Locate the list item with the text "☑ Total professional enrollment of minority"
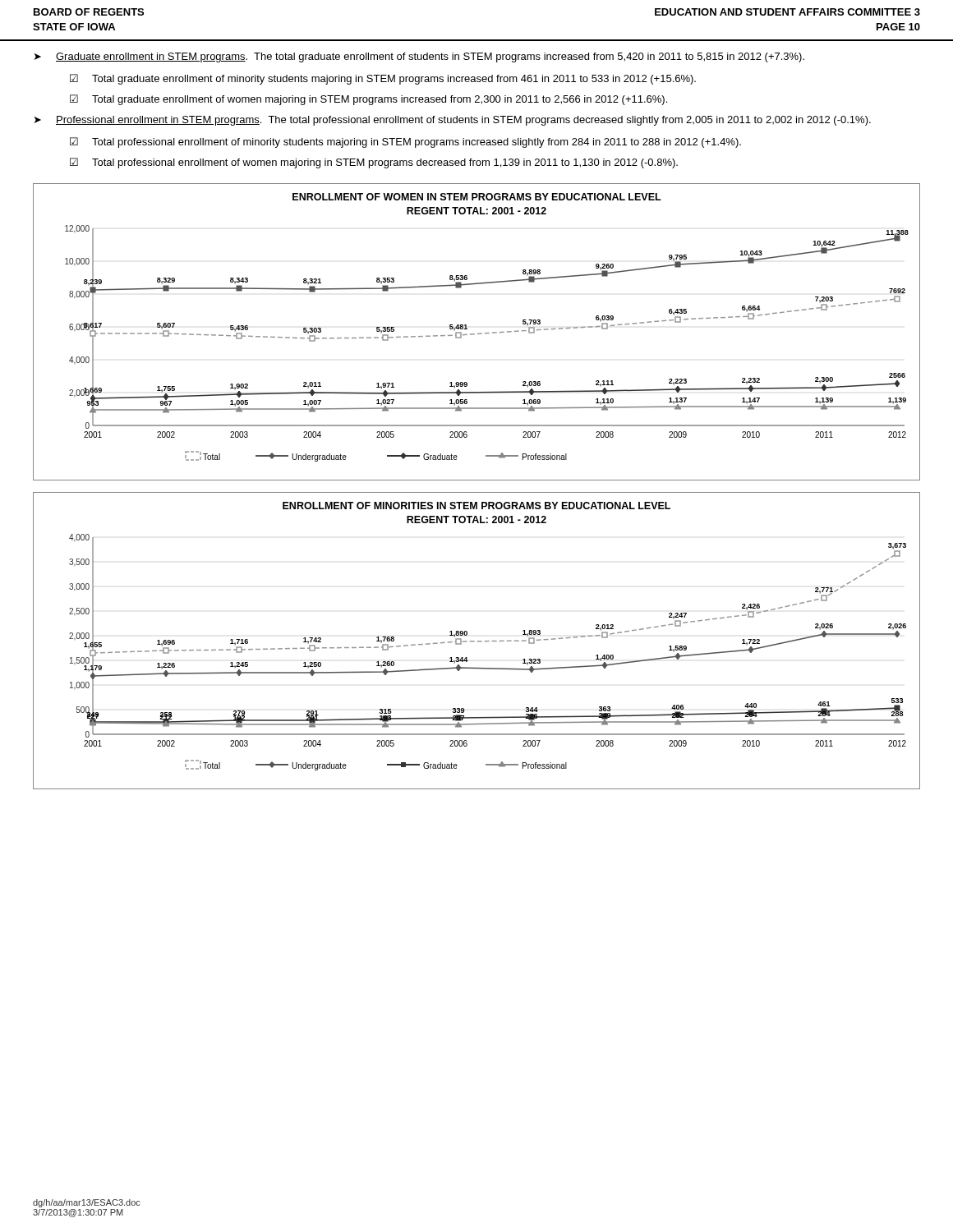Screen dimensions: 1232x953 point(495,142)
